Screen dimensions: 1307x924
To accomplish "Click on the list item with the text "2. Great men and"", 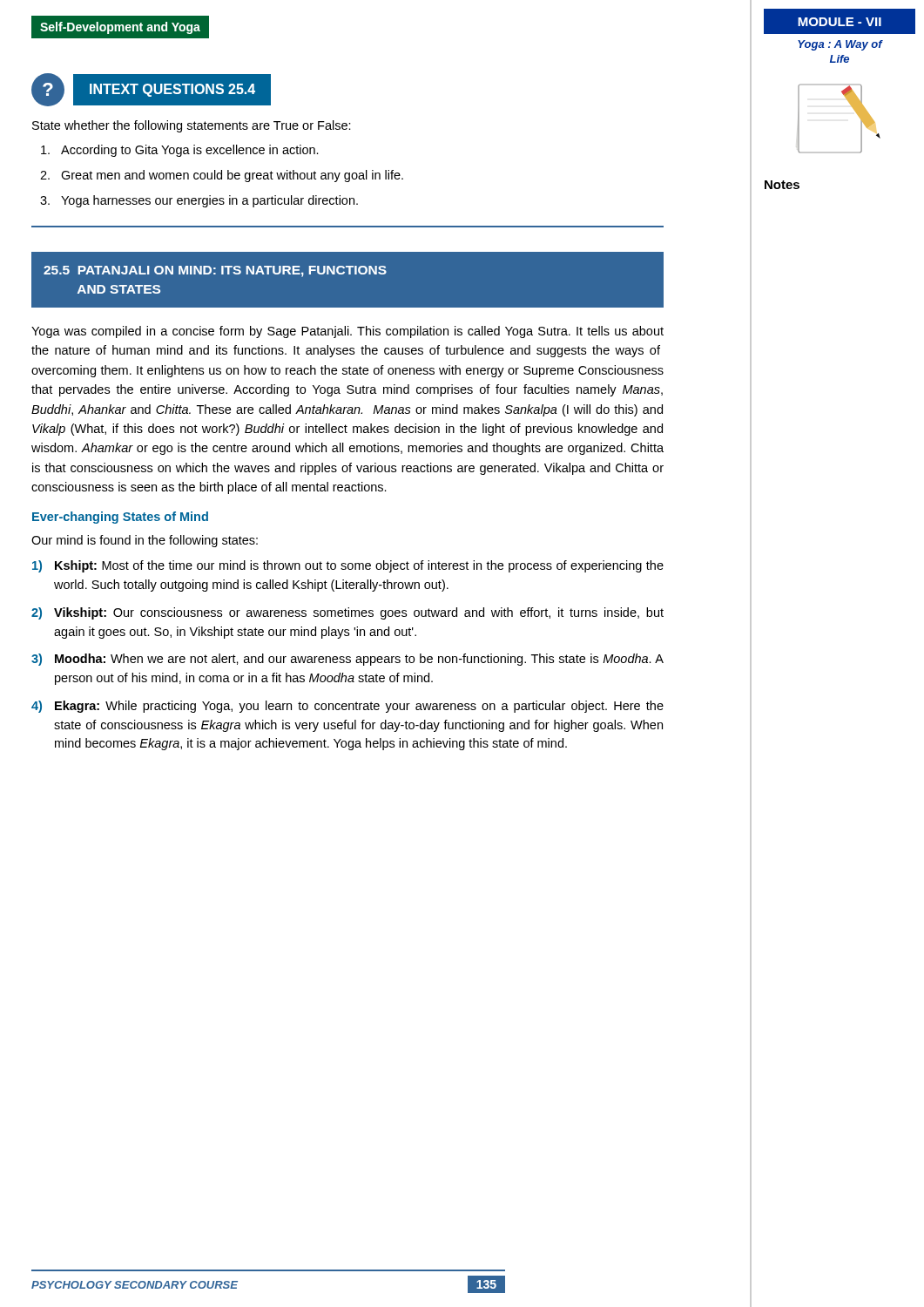I will 222,176.
